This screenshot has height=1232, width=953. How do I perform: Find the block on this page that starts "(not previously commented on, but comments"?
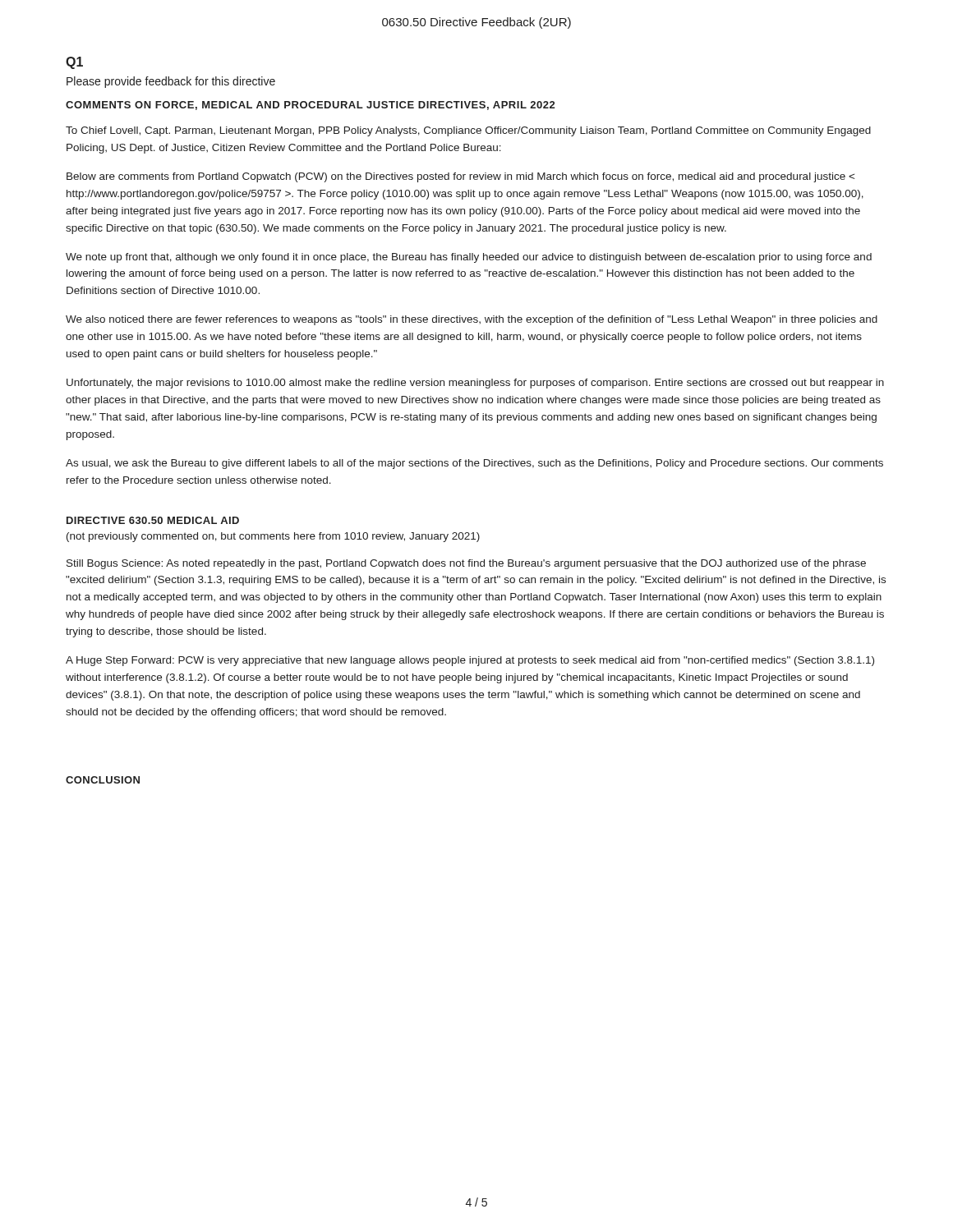pos(273,536)
